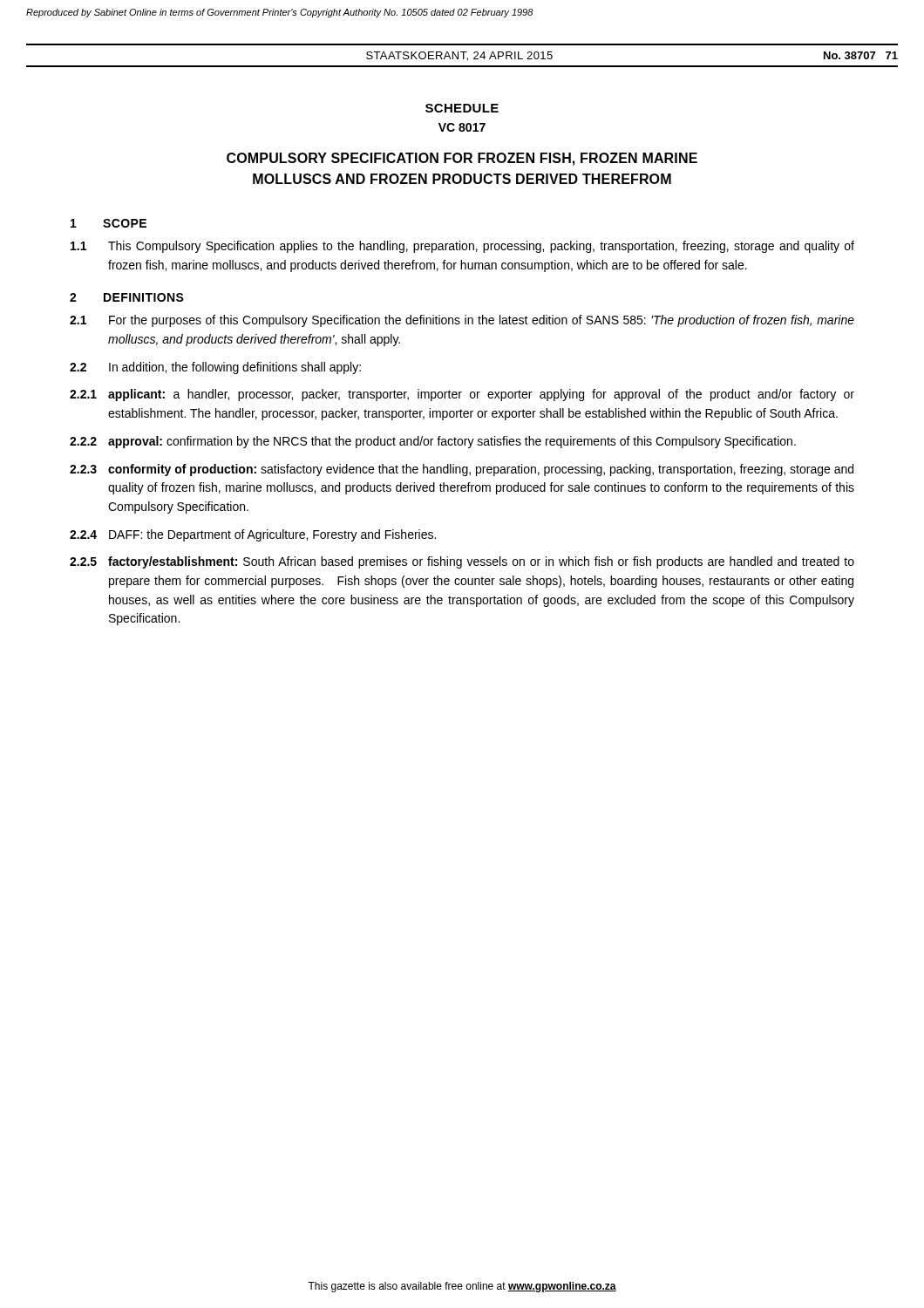Click on the region starting "2 DEFINITIONS"

tap(127, 298)
